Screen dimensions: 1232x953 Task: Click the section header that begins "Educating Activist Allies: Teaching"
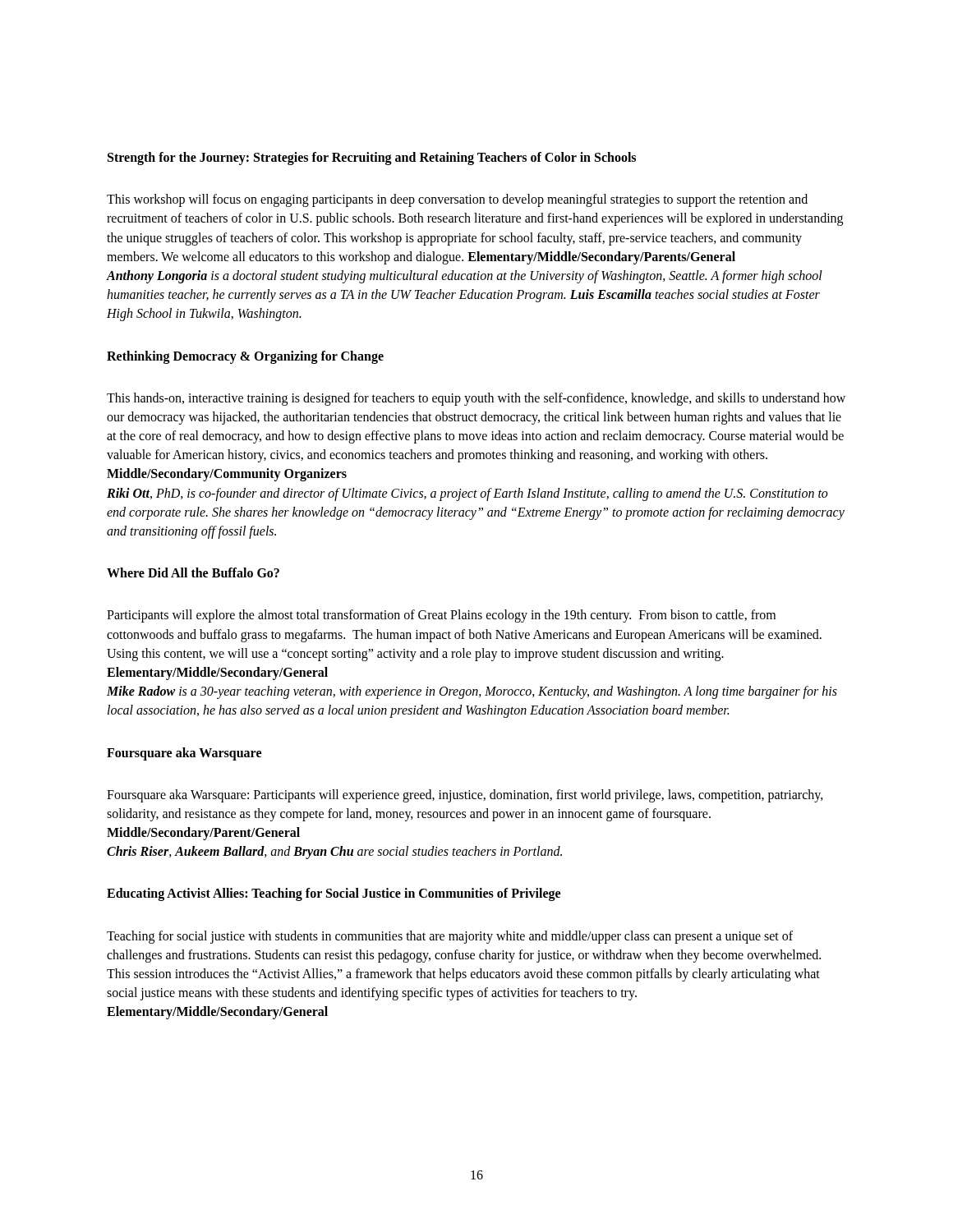(x=476, y=894)
